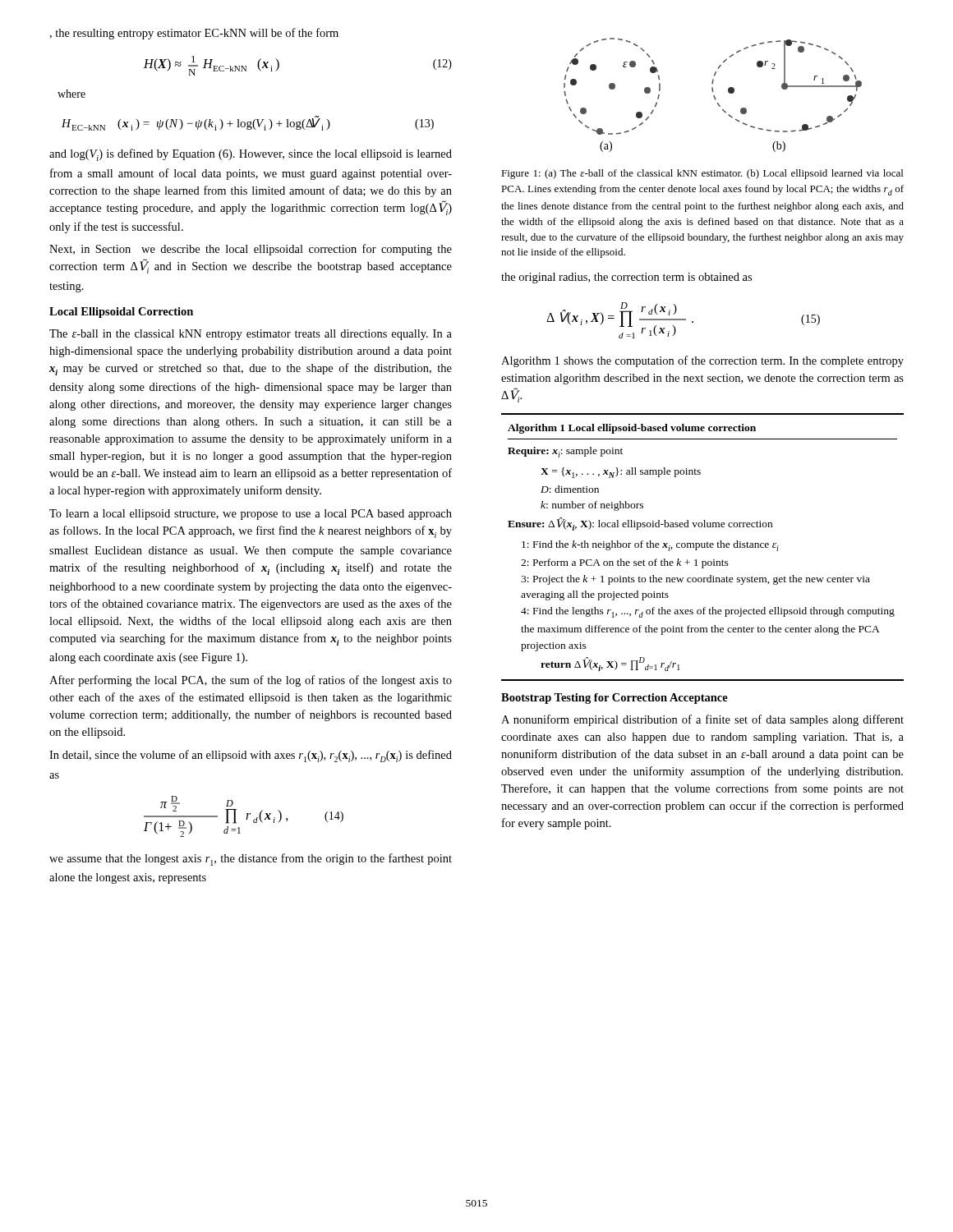Click on the element starting "H ( X ) ≈ 1"
953x1232 pixels.
(x=210, y=65)
